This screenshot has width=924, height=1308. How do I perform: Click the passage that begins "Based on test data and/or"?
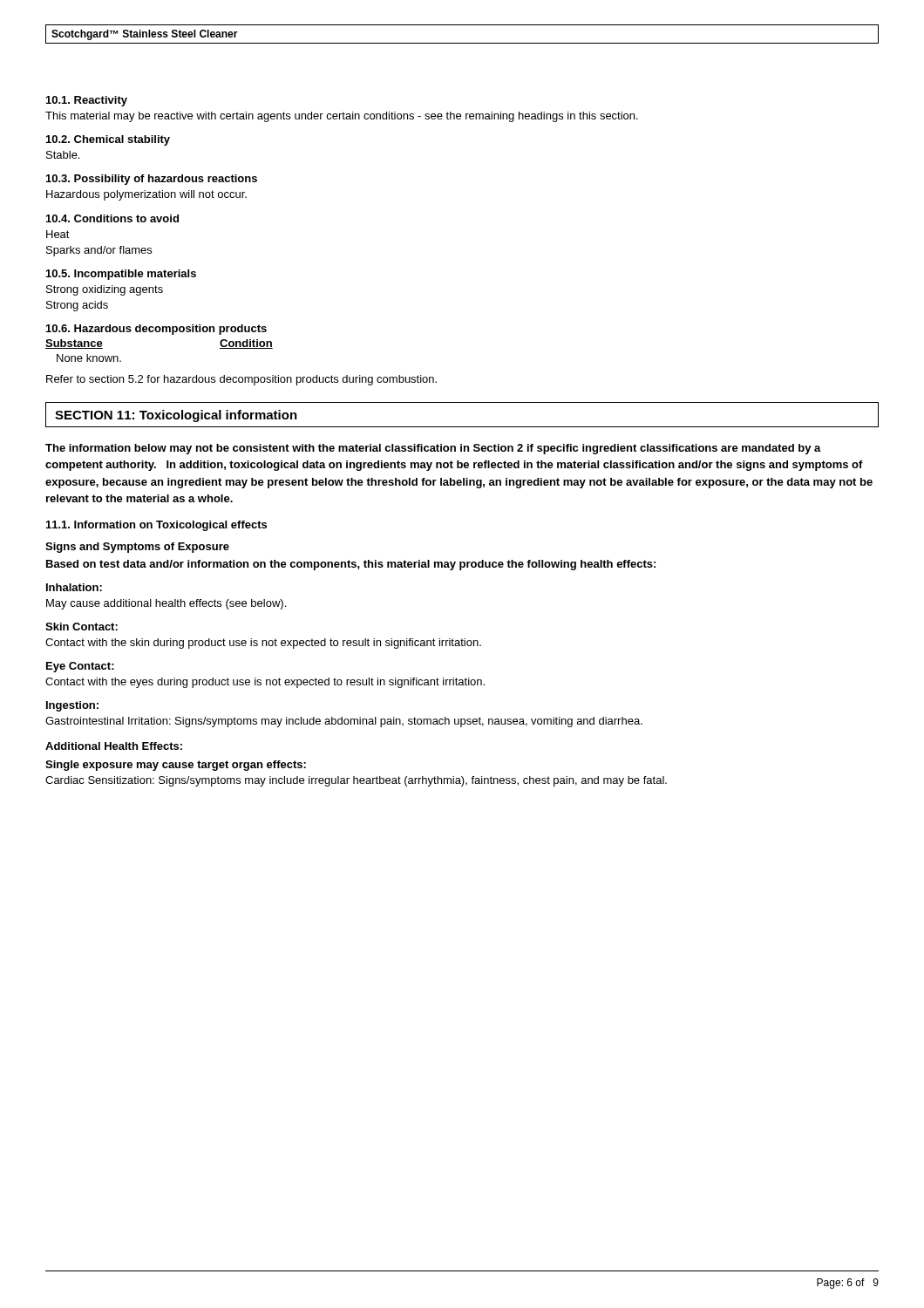click(351, 563)
